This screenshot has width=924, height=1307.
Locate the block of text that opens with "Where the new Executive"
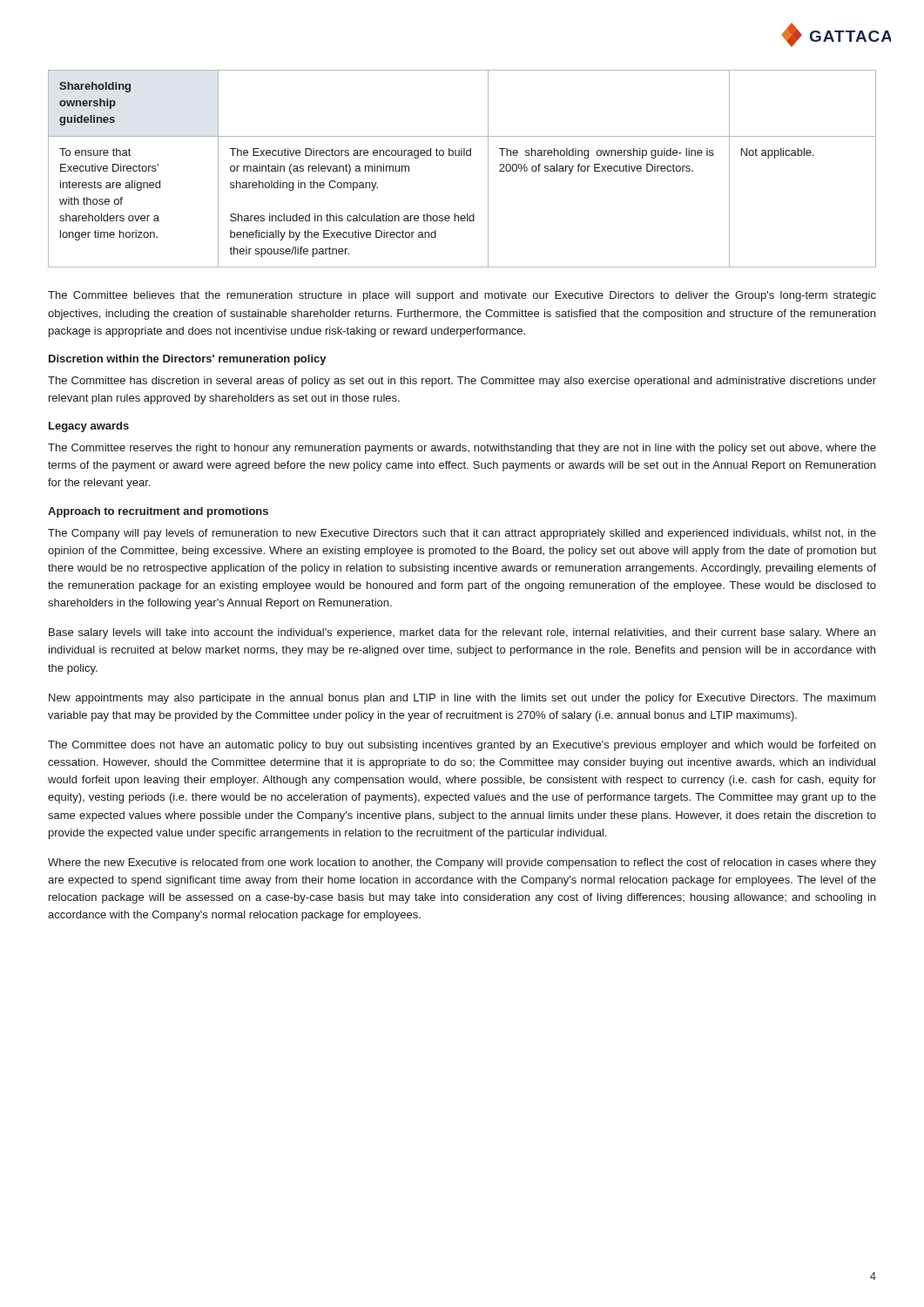point(462,888)
